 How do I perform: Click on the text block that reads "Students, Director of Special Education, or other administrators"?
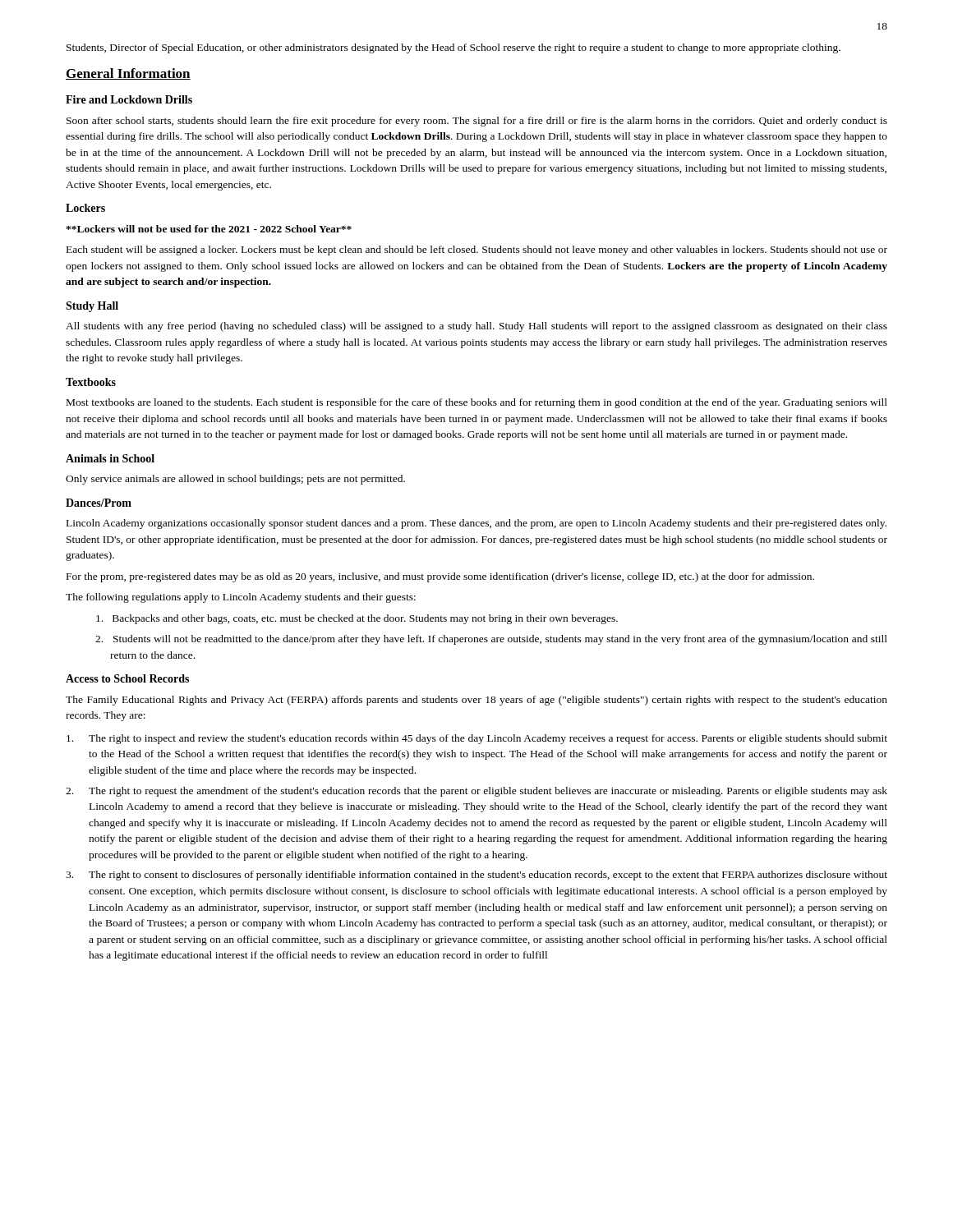[476, 47]
